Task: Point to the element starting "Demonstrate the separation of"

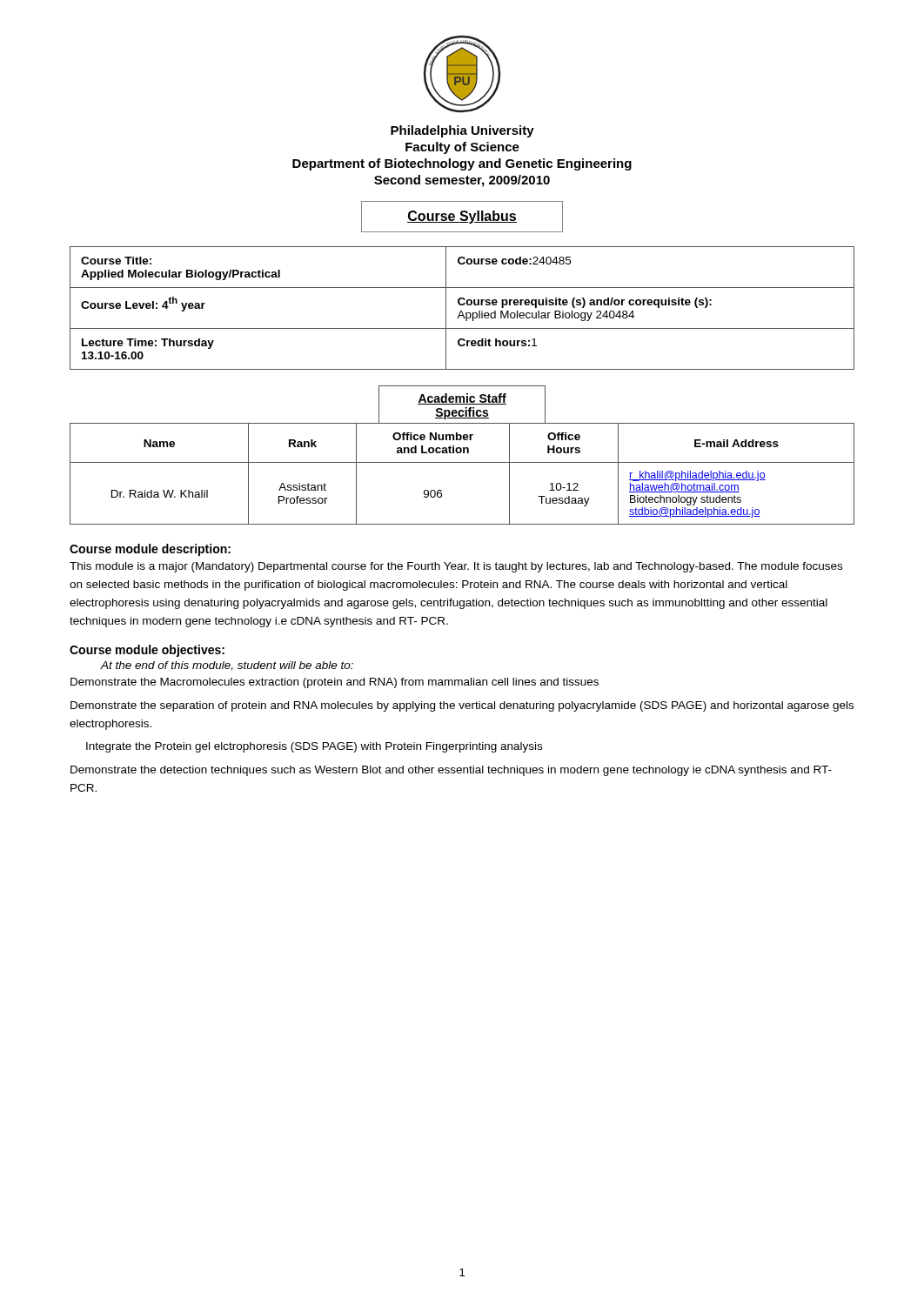Action: (462, 714)
